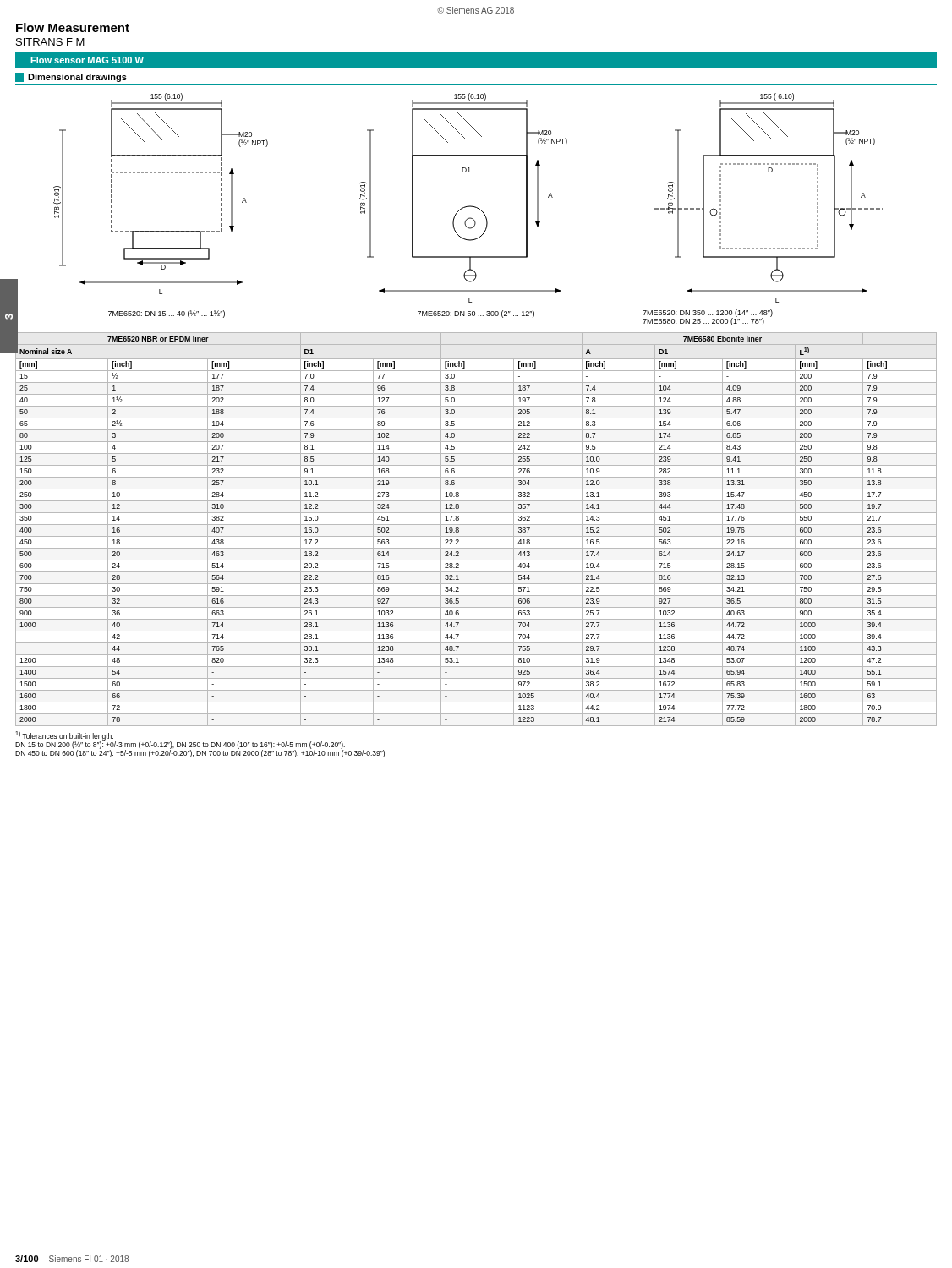Select the table that reads "Nominal size A"
This screenshot has height=1268, width=952.
[x=476, y=529]
